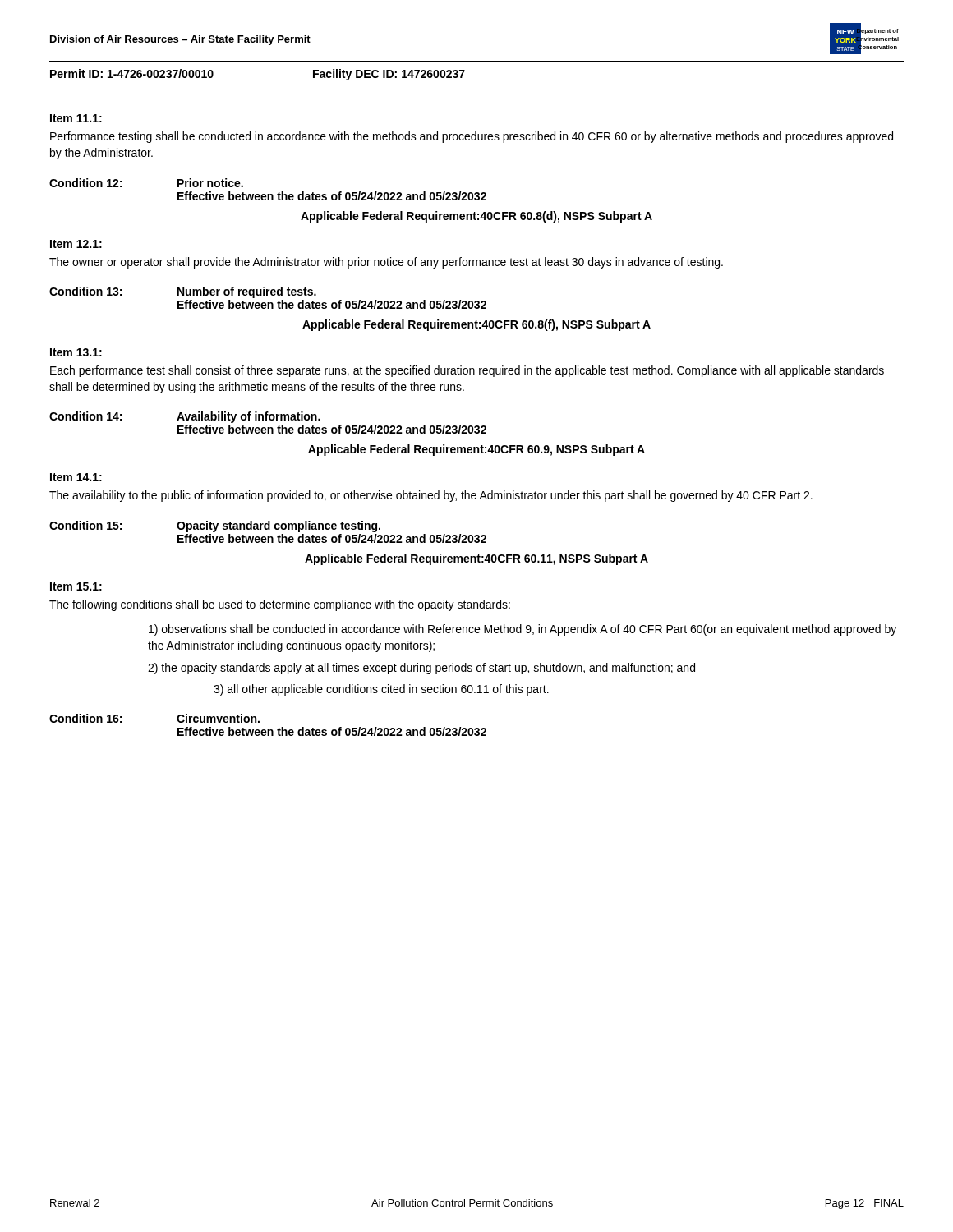Select the section header with the text "Condition 13: Number of required tests. Effective between"
Viewport: 953px width, 1232px height.
pos(476,298)
